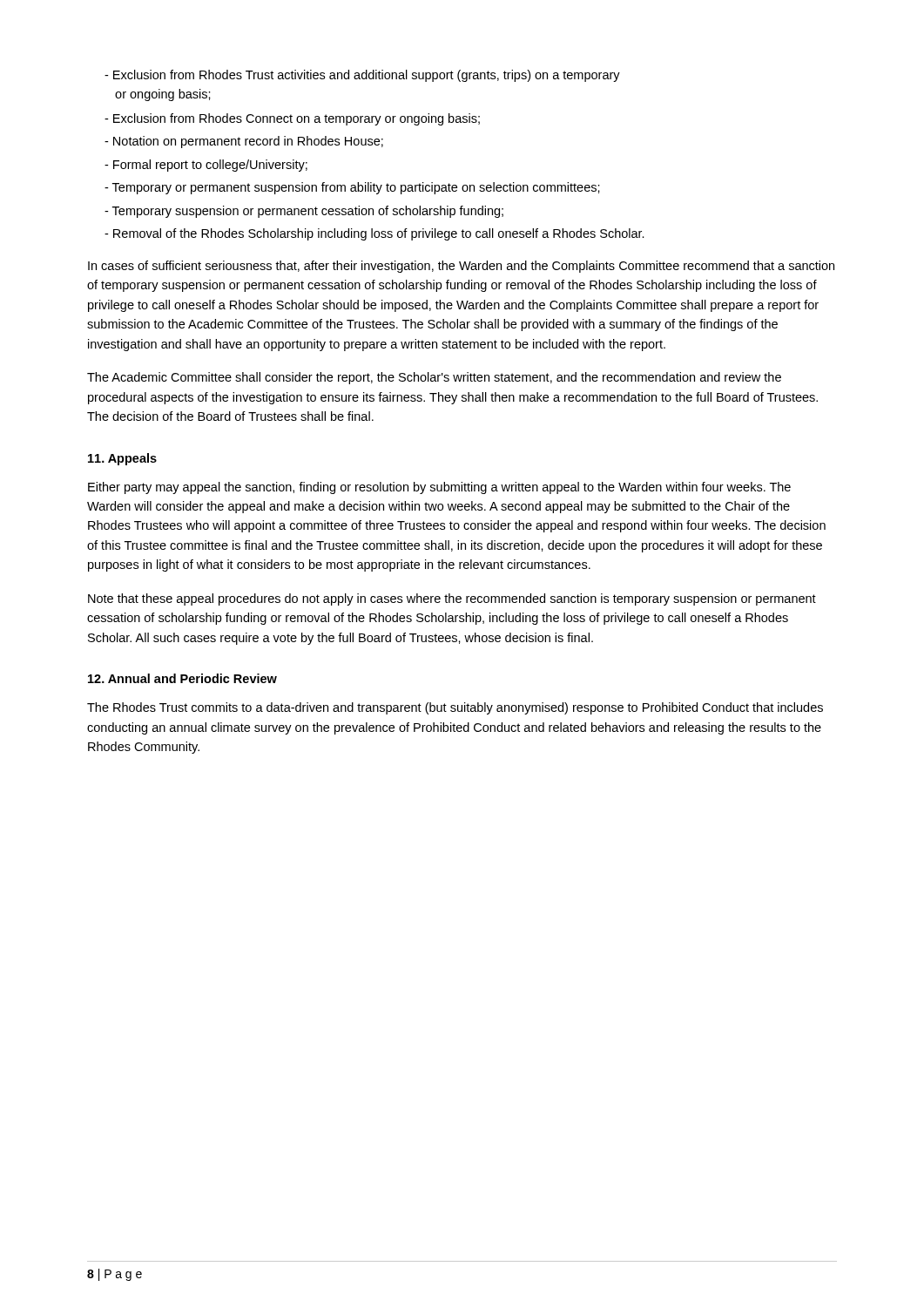Click on the passage starting "Temporary suspension or"

[x=304, y=211]
